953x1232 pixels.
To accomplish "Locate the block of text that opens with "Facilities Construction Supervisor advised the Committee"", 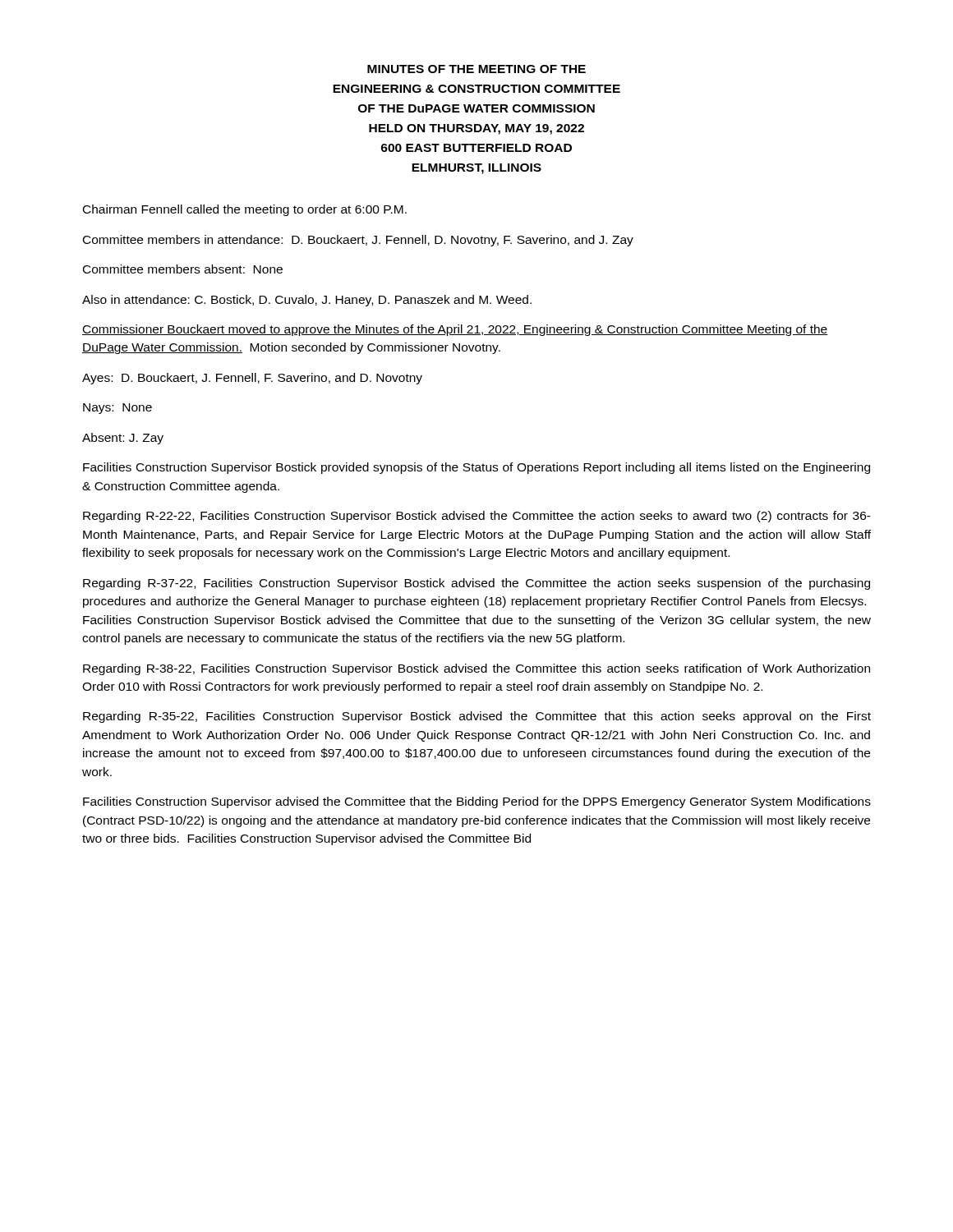I will click(476, 820).
